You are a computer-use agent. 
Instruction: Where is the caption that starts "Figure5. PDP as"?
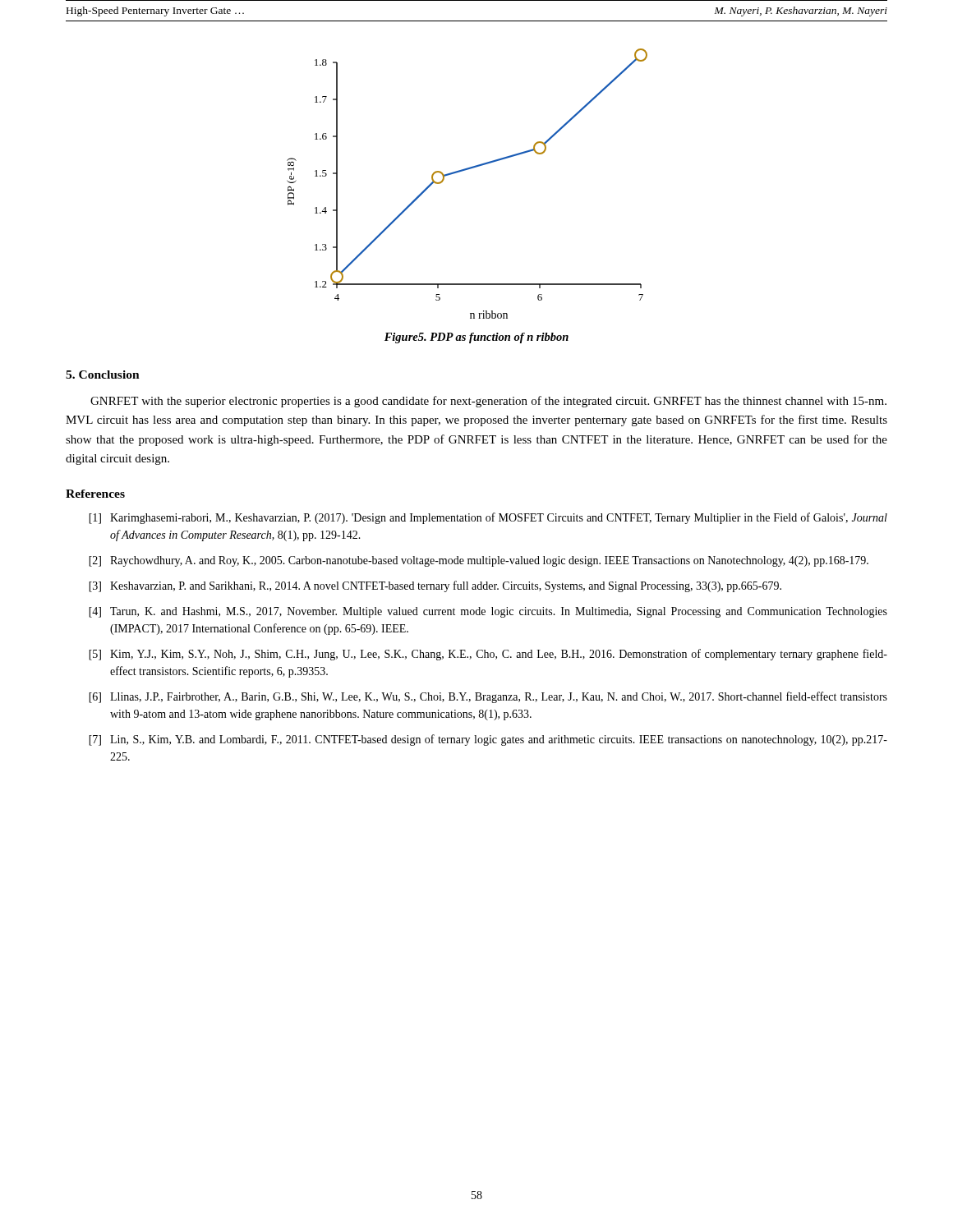point(476,337)
